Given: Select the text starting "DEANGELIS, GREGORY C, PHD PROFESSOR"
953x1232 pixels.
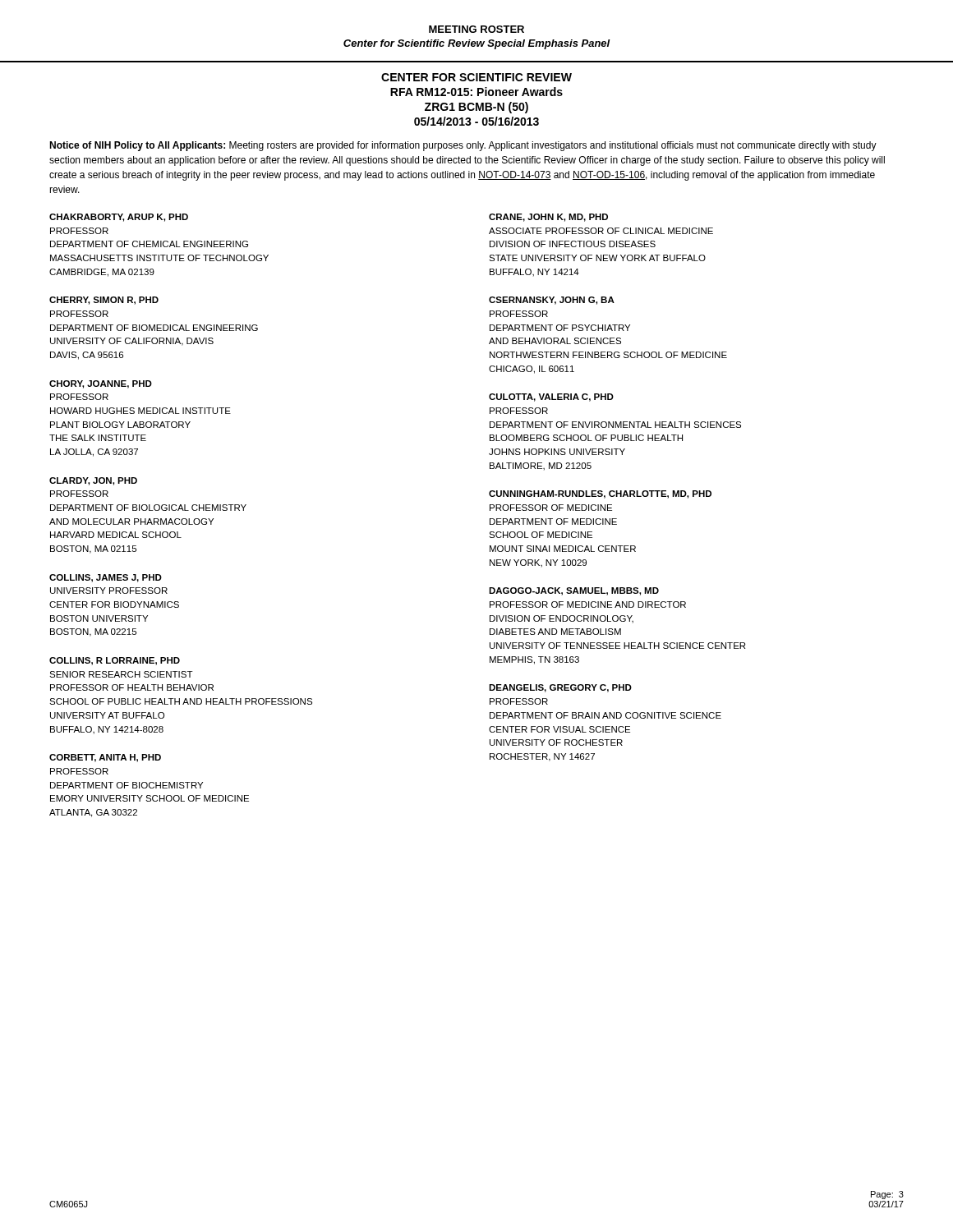Looking at the screenshot, I should [x=696, y=722].
